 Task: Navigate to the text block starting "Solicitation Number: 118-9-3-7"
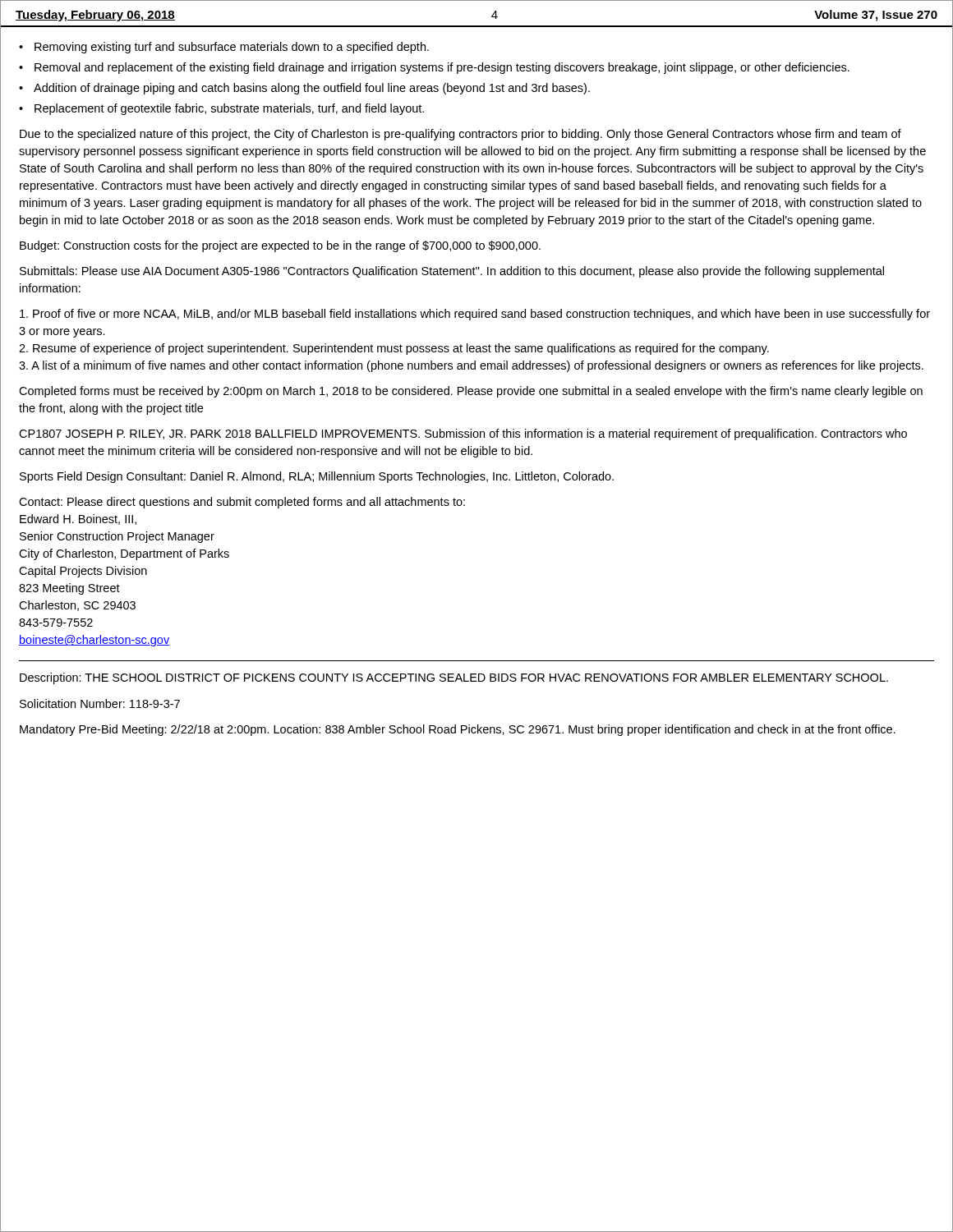[x=100, y=703]
